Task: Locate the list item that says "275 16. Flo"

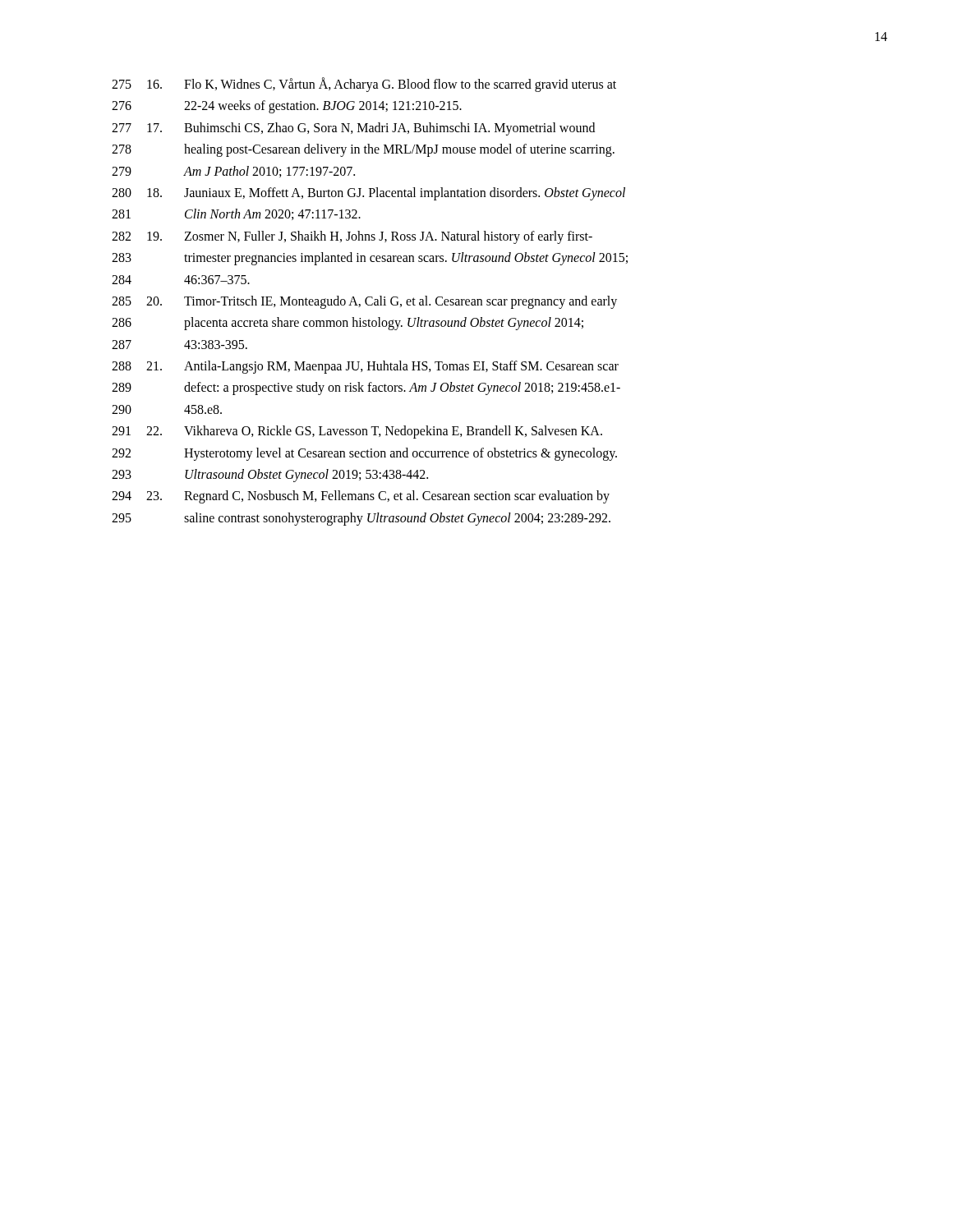Action: coord(485,96)
